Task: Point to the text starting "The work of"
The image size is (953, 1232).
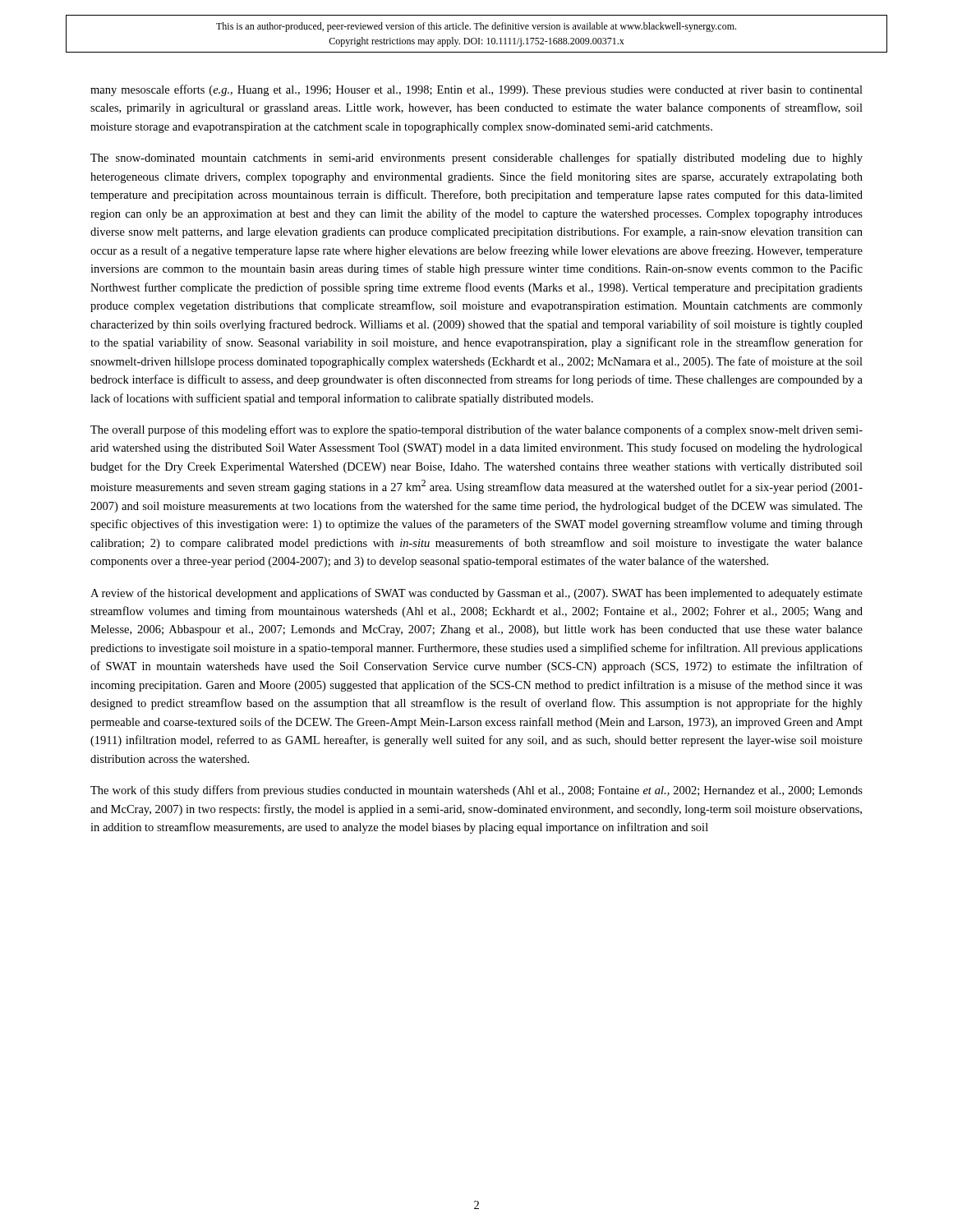Action: (476, 809)
